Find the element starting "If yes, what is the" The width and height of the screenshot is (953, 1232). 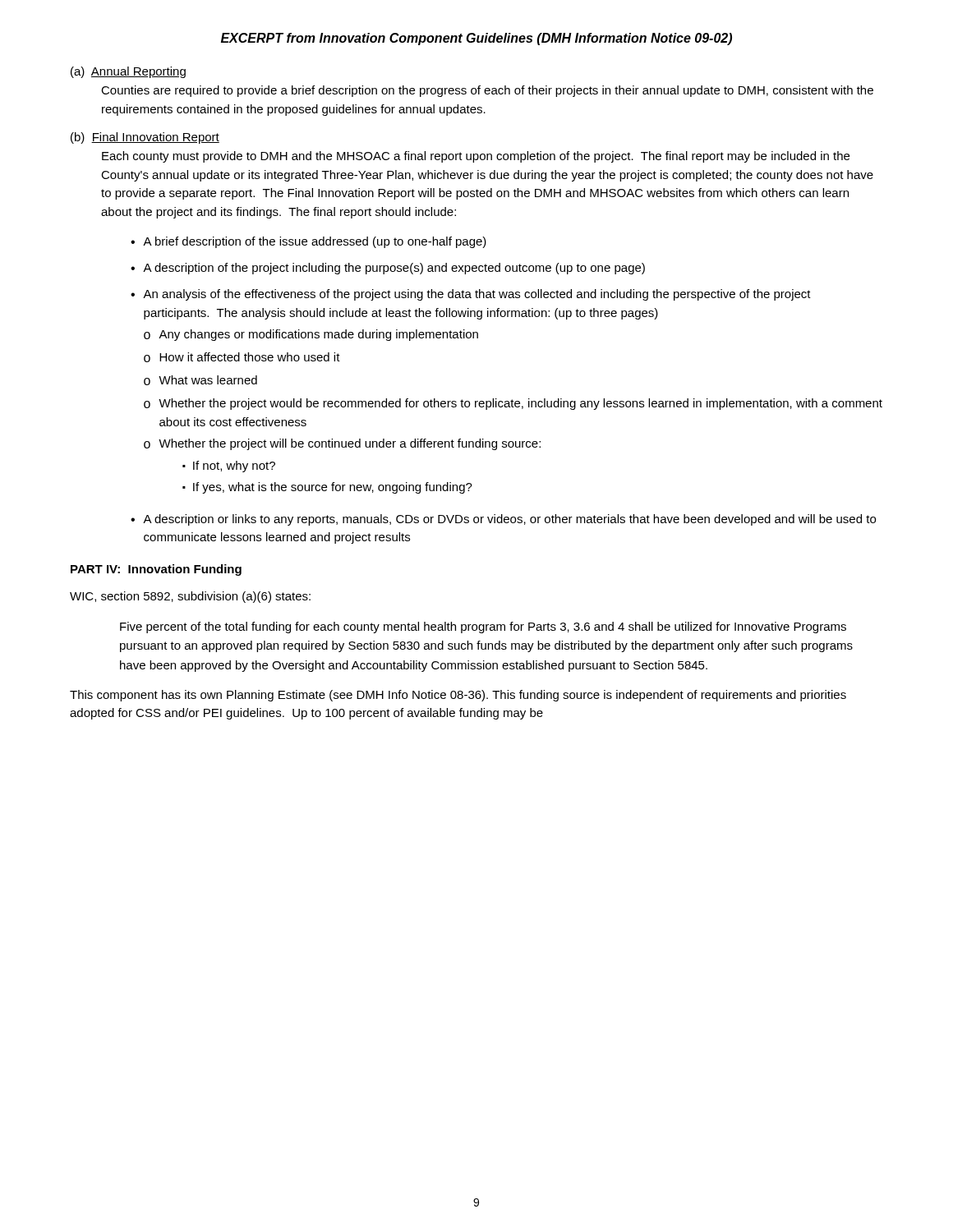tap(332, 487)
